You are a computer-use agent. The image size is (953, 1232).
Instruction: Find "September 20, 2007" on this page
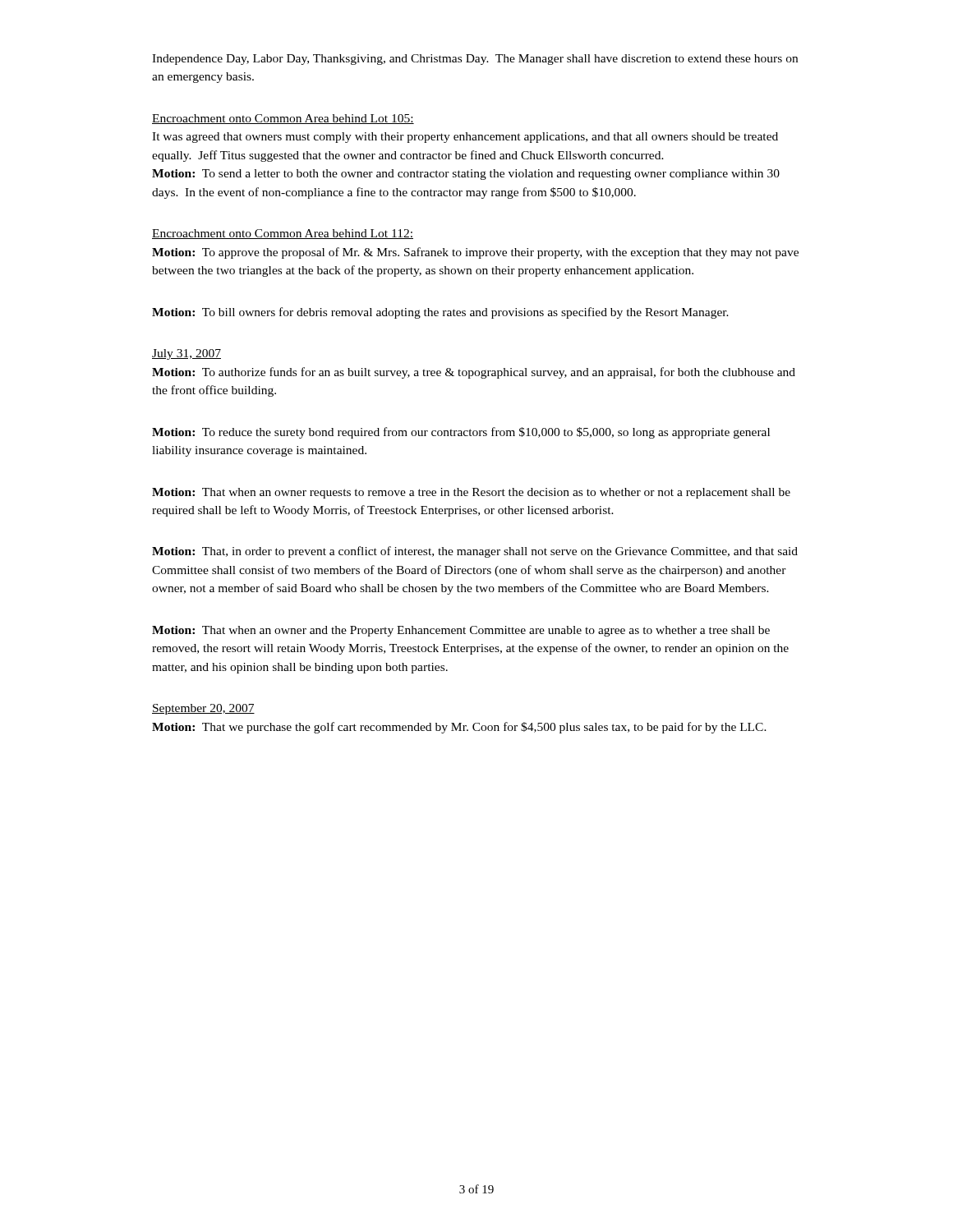[203, 708]
